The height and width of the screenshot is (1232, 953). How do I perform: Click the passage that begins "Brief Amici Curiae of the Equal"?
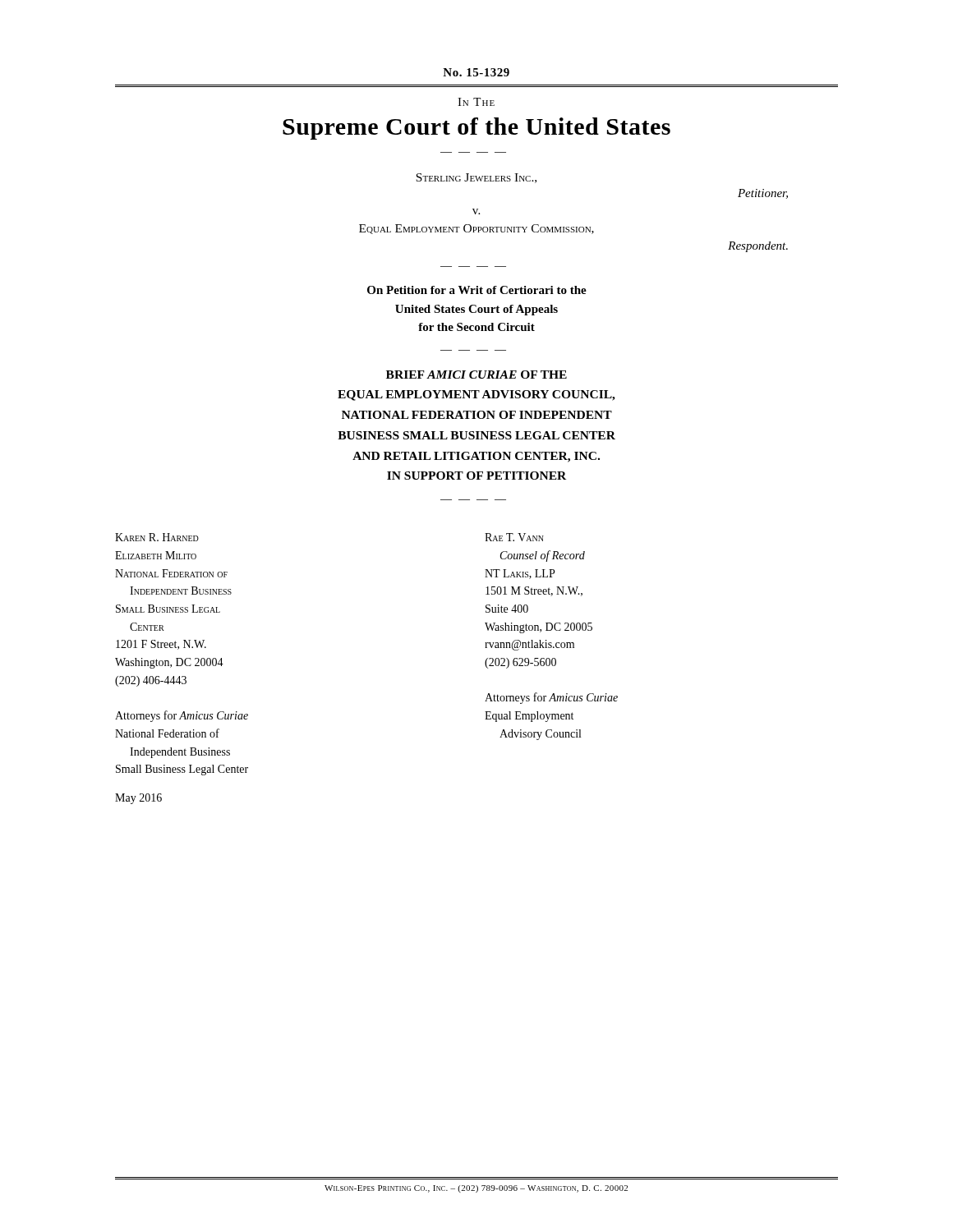click(x=476, y=425)
